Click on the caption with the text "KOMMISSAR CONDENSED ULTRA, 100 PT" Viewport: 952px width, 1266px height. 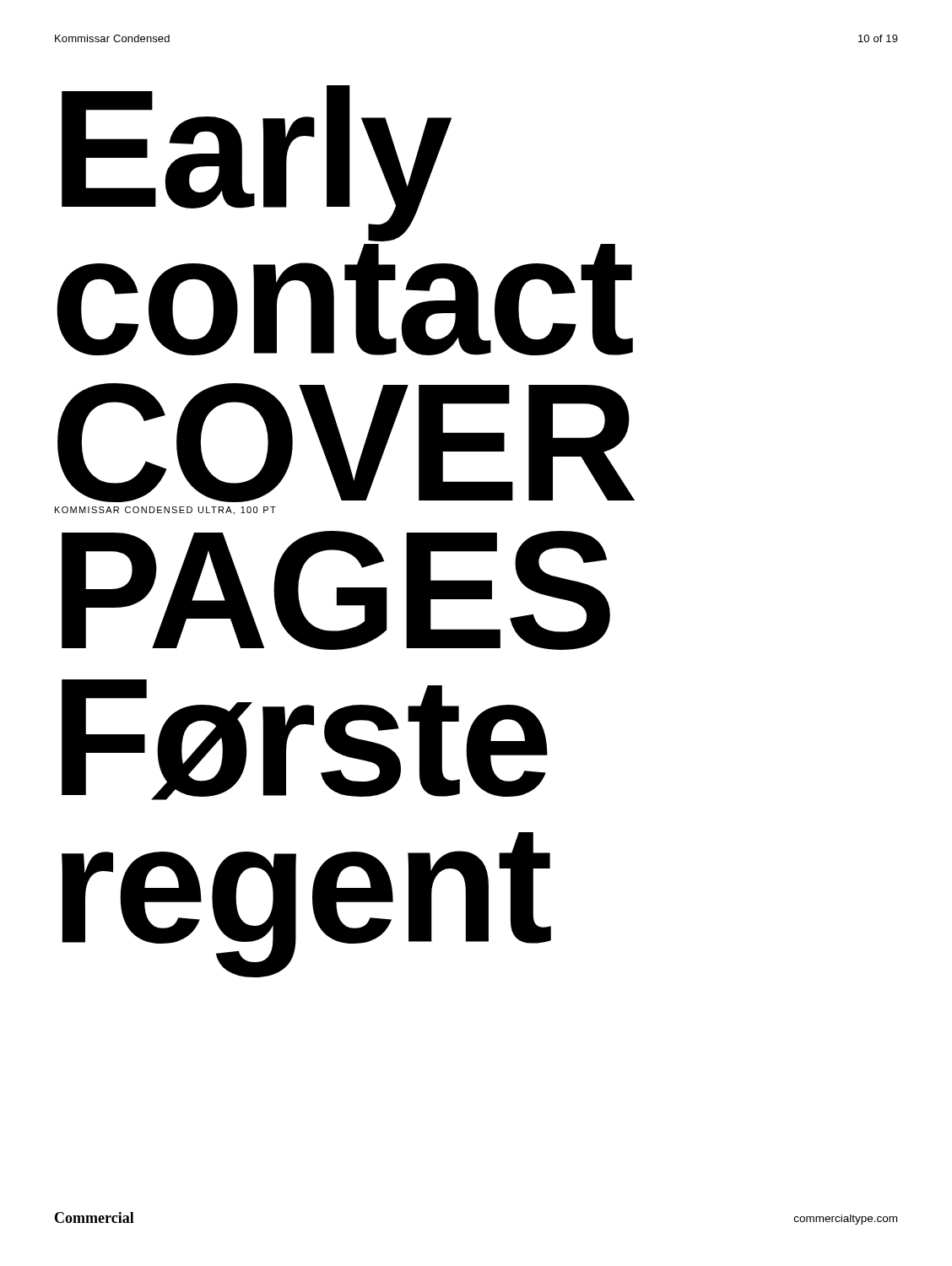point(165,510)
